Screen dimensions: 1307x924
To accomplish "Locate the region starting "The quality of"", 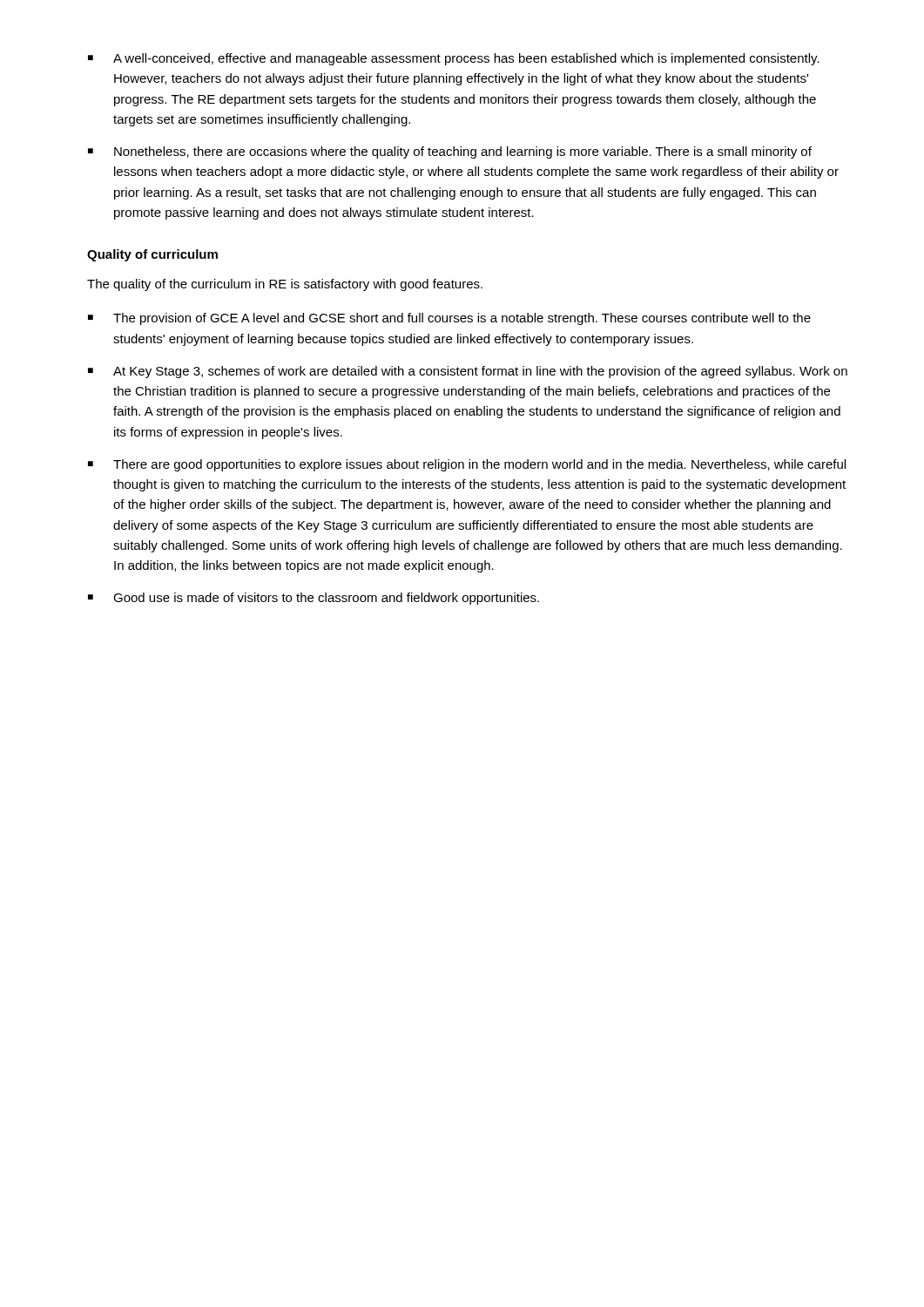I will tap(285, 284).
